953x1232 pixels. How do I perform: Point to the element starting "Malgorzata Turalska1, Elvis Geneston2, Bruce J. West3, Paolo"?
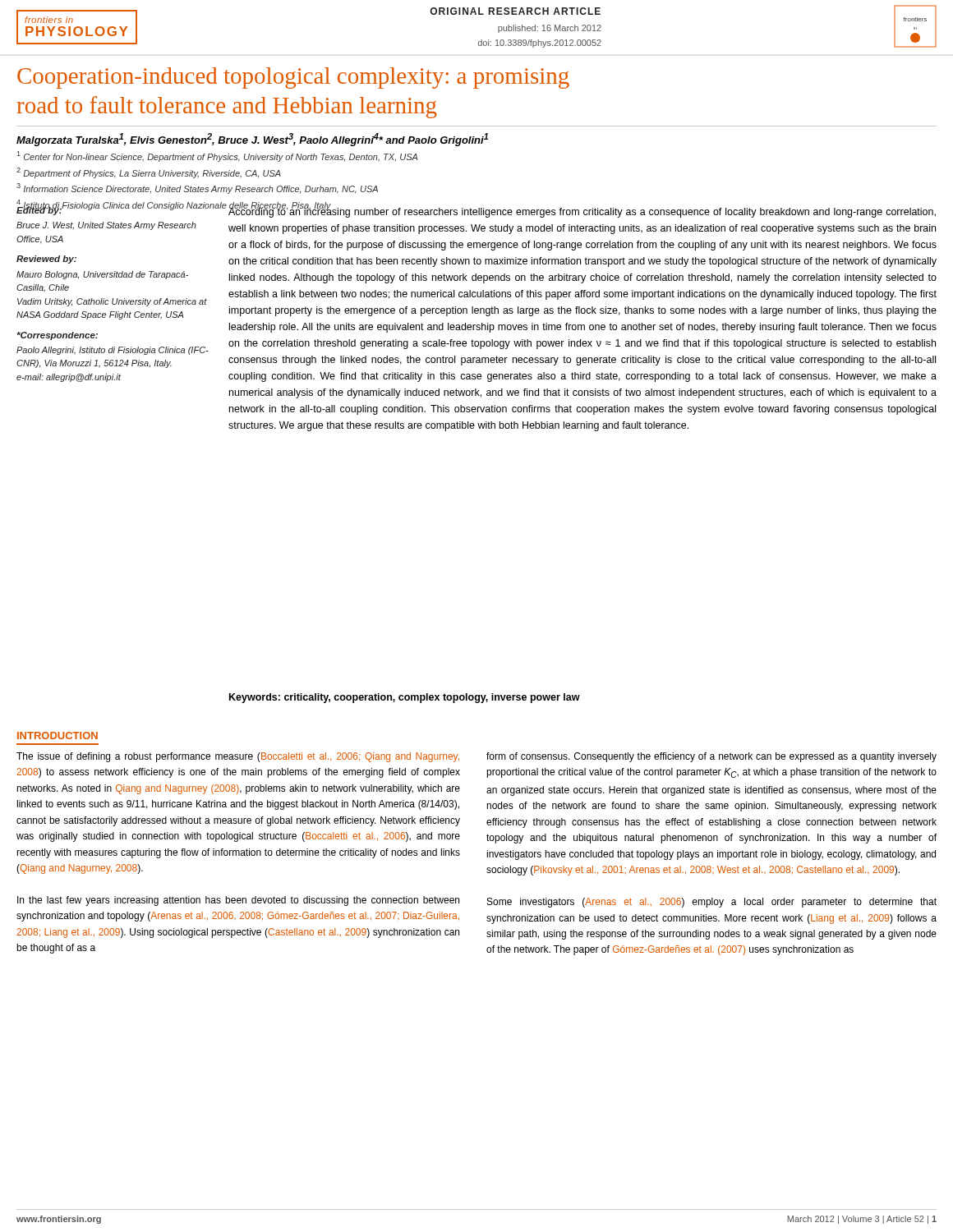tap(252, 139)
